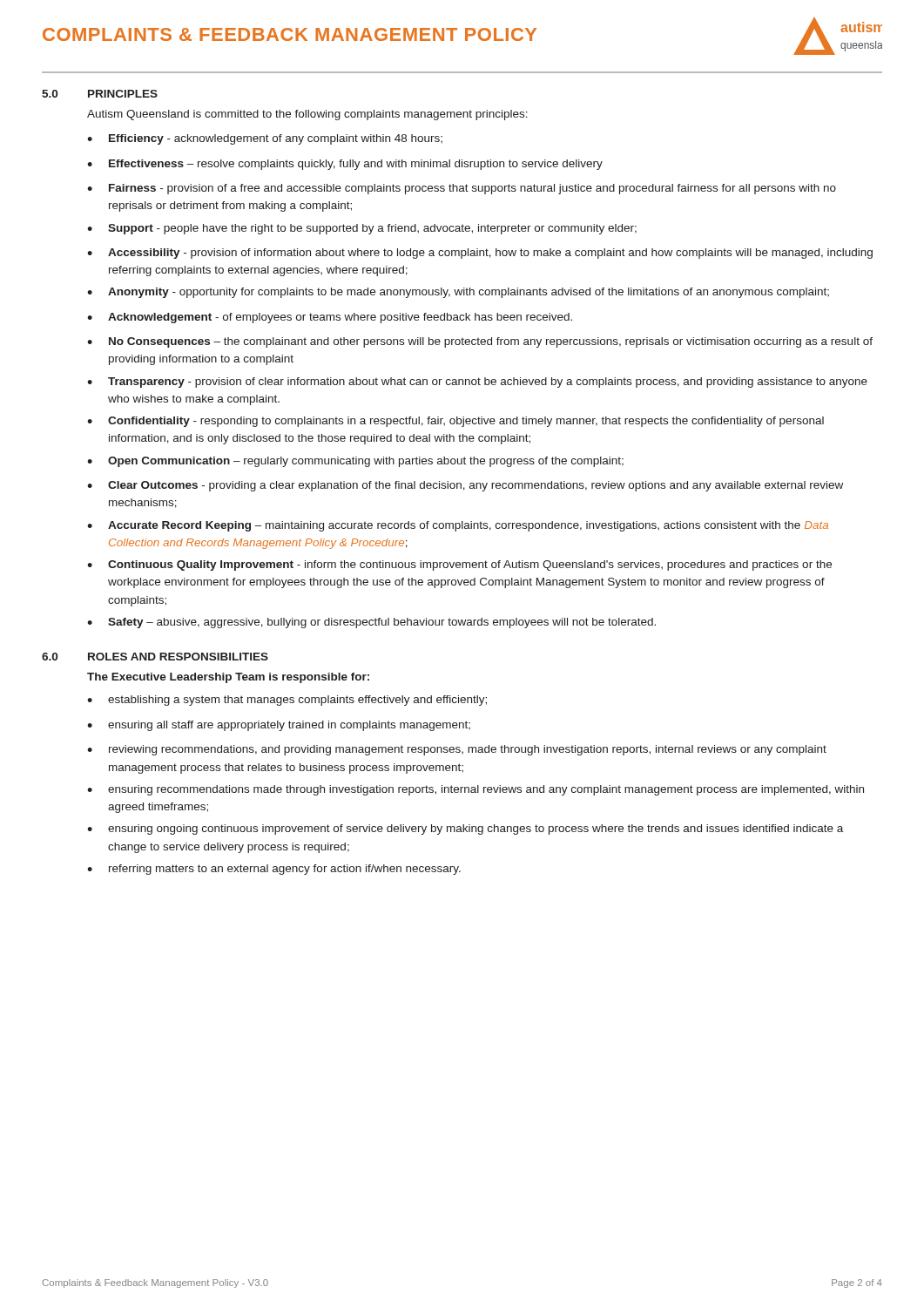Find "ROLES AND RESPONSIBILITIES" on this page
The height and width of the screenshot is (1307, 924).
[x=178, y=657]
